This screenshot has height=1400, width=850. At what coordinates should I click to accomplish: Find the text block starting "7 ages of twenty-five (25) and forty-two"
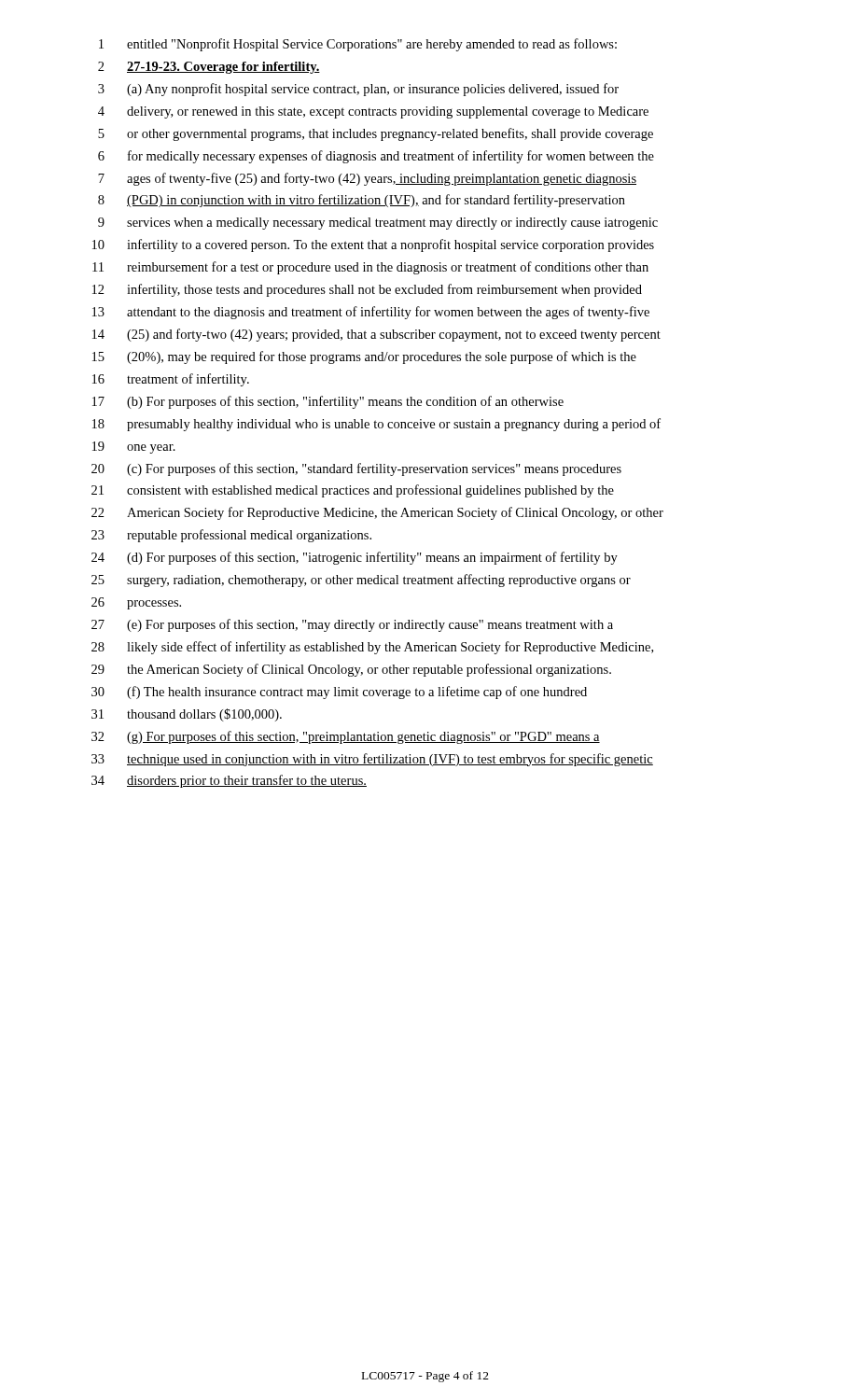coord(425,179)
